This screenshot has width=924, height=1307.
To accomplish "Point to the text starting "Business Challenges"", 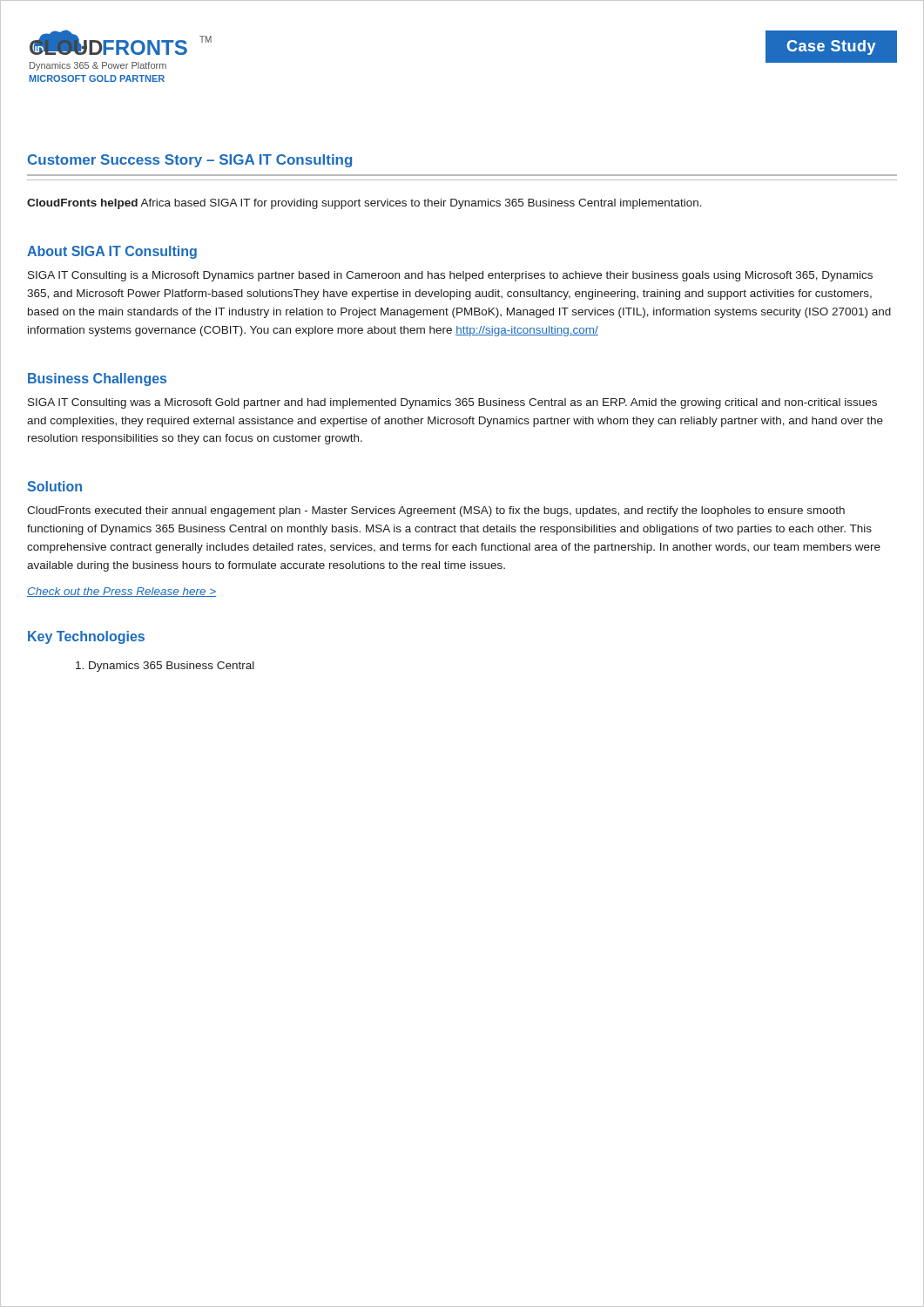I will point(97,378).
